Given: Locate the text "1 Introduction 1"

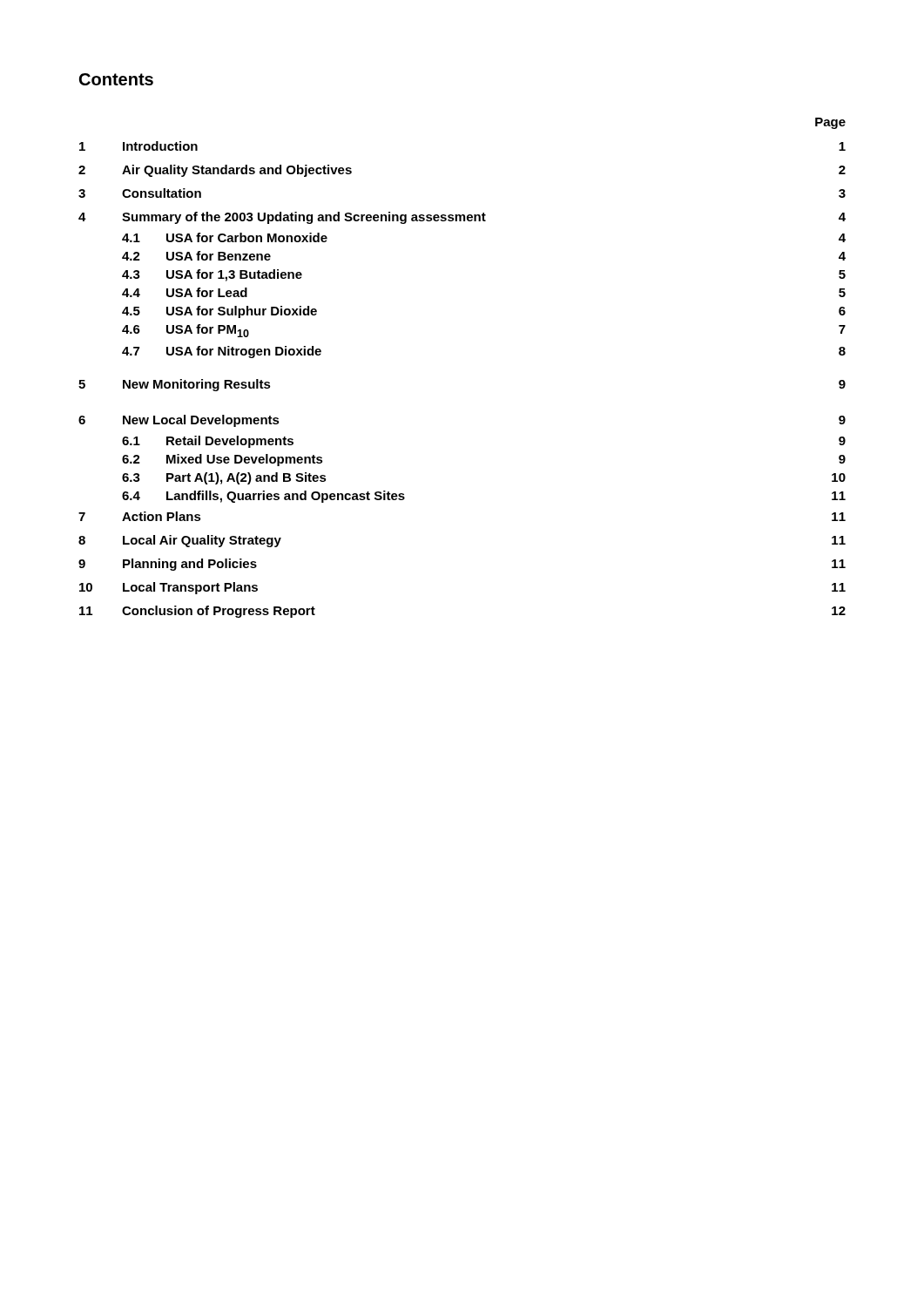Looking at the screenshot, I should (x=162, y=146).
